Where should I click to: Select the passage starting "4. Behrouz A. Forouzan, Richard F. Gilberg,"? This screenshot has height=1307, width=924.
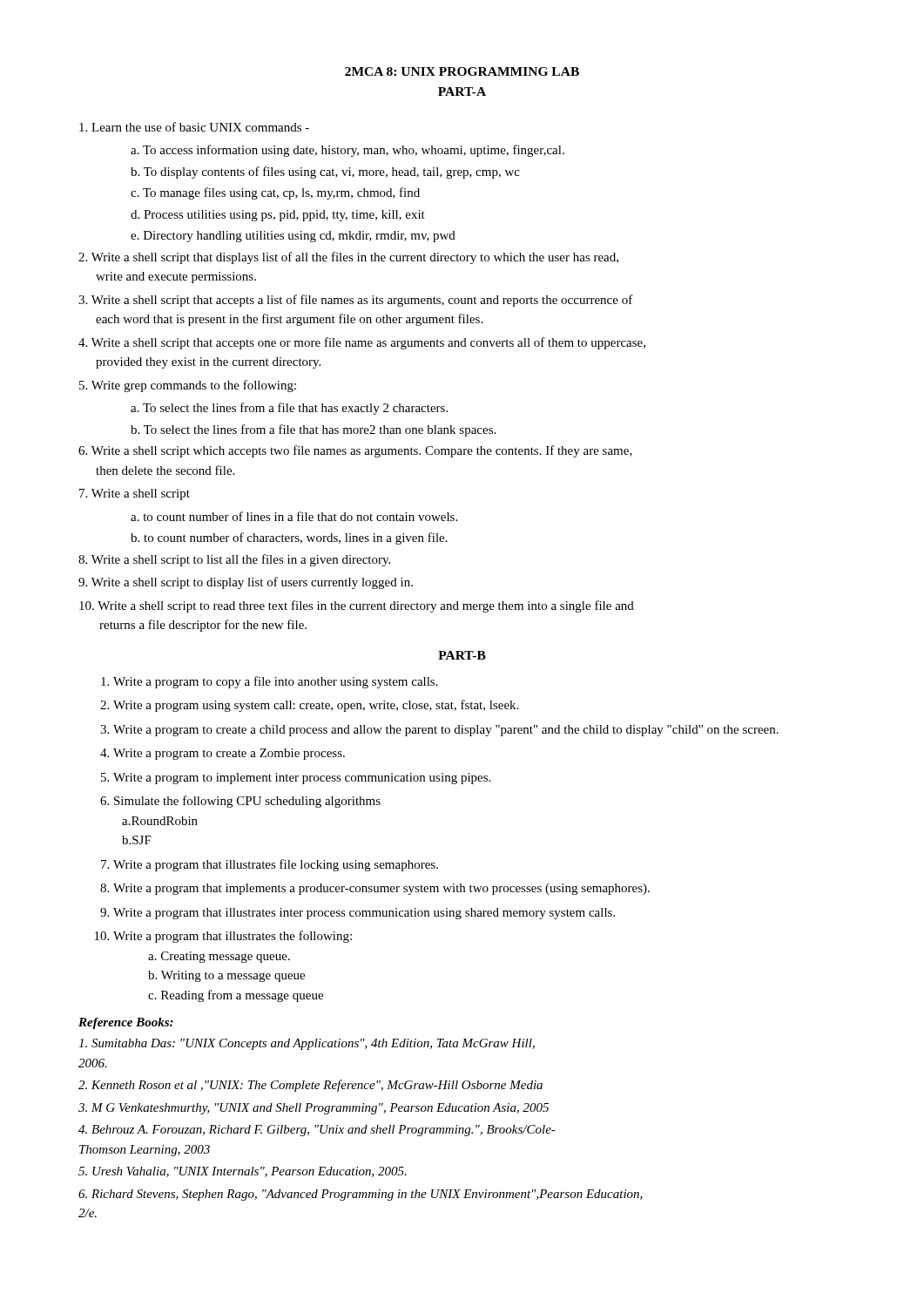pos(317,1139)
